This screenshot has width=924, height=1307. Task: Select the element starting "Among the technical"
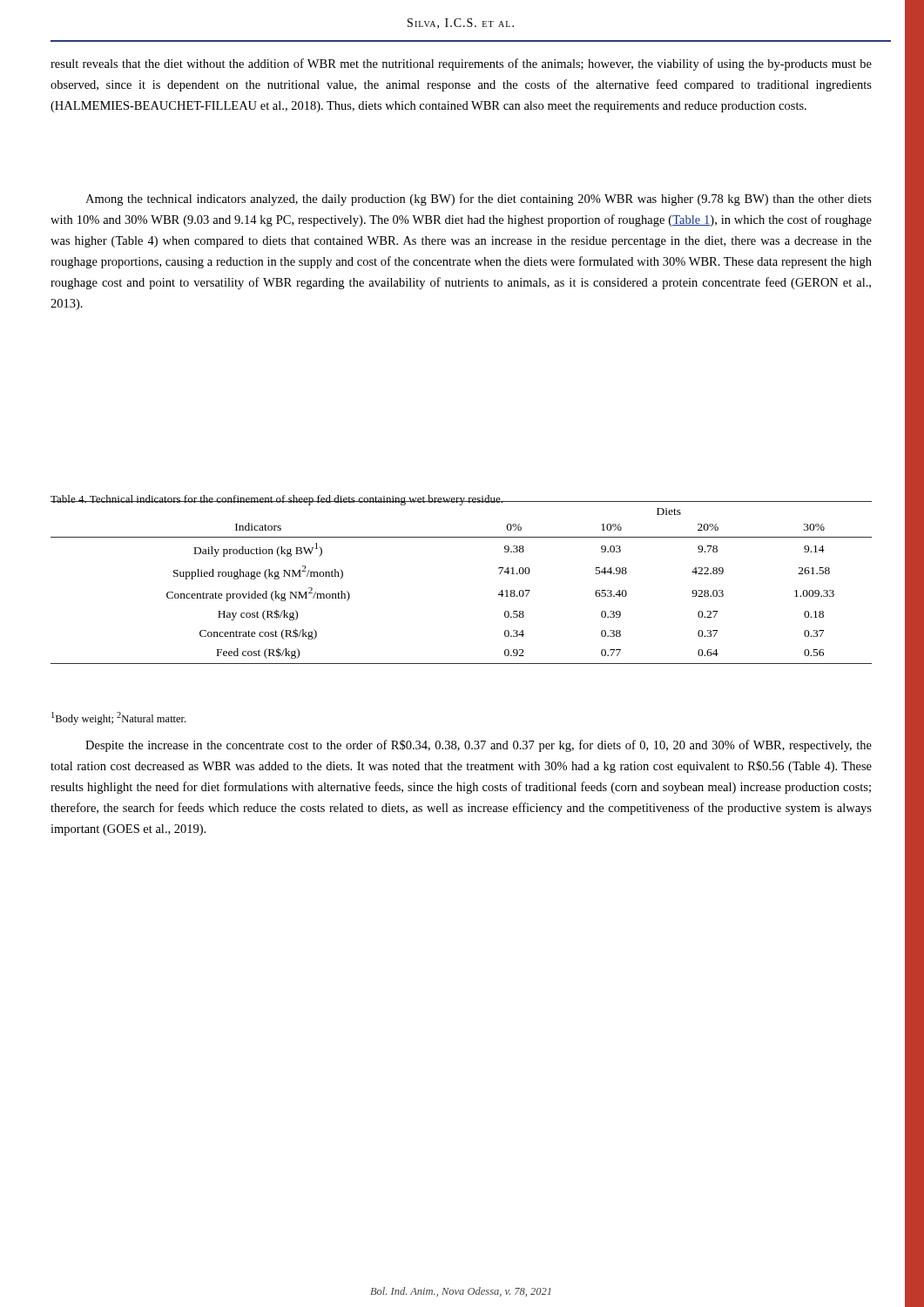[x=461, y=252]
